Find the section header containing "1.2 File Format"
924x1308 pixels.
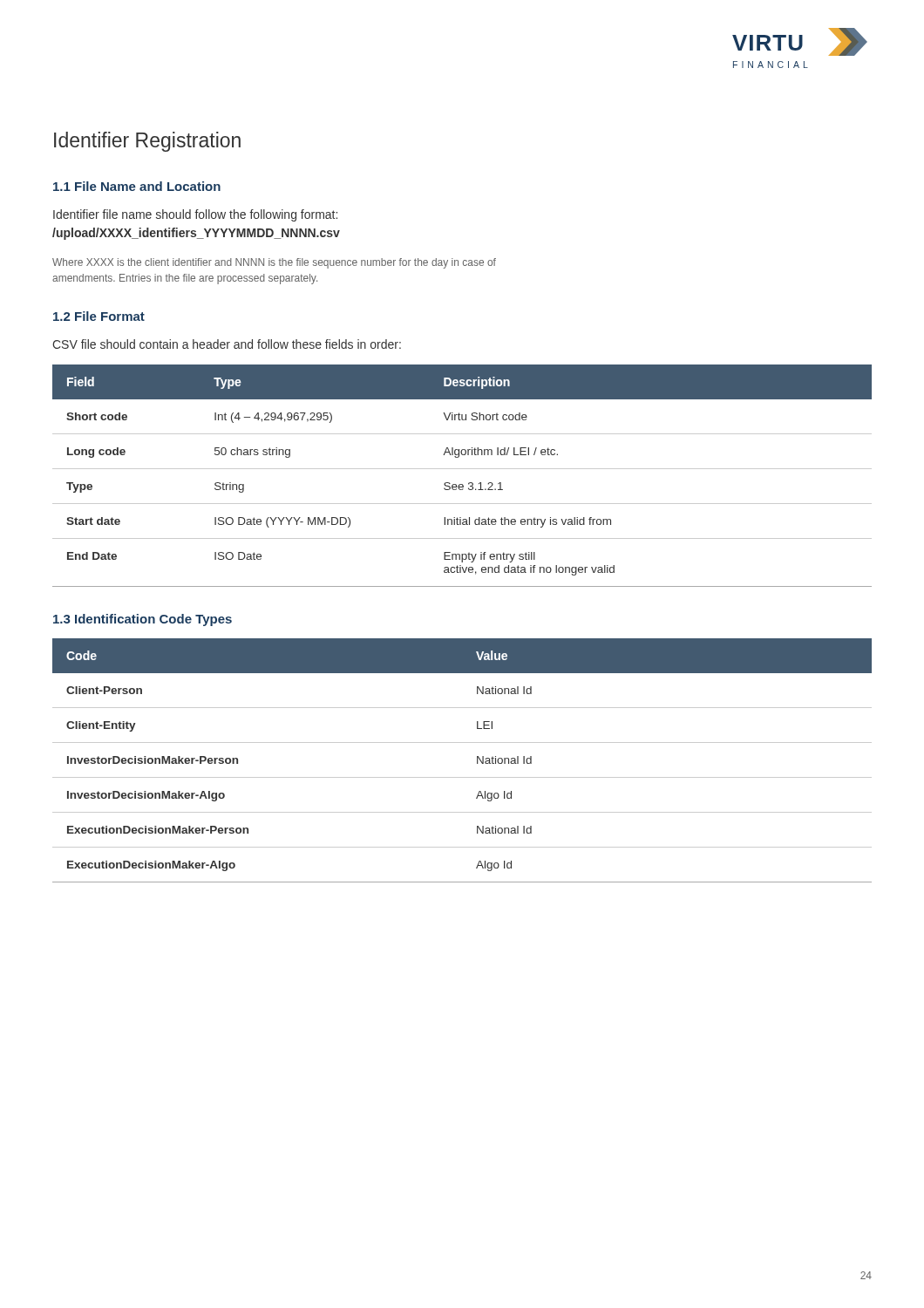(98, 316)
